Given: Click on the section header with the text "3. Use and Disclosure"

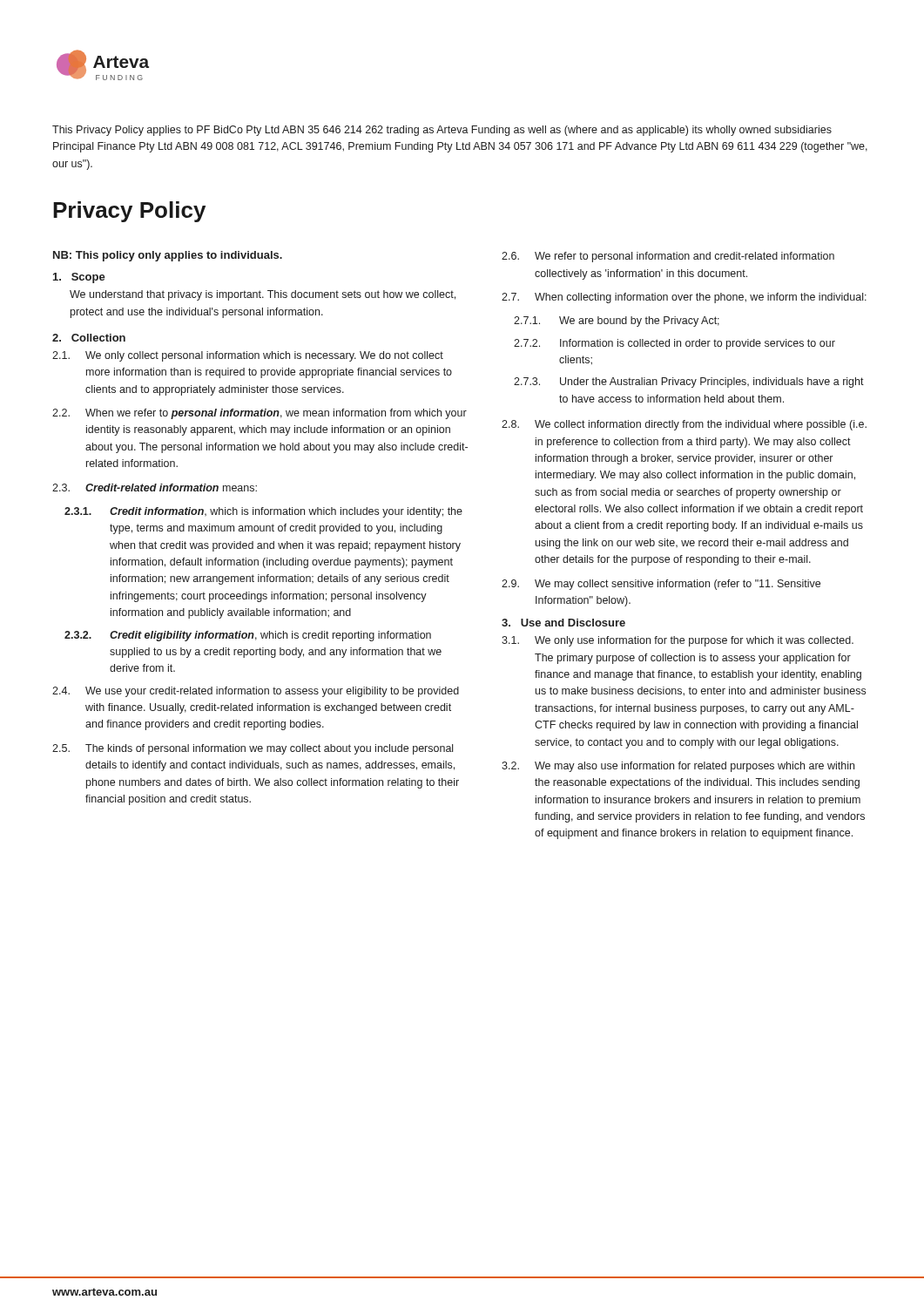Looking at the screenshot, I should pos(564,623).
